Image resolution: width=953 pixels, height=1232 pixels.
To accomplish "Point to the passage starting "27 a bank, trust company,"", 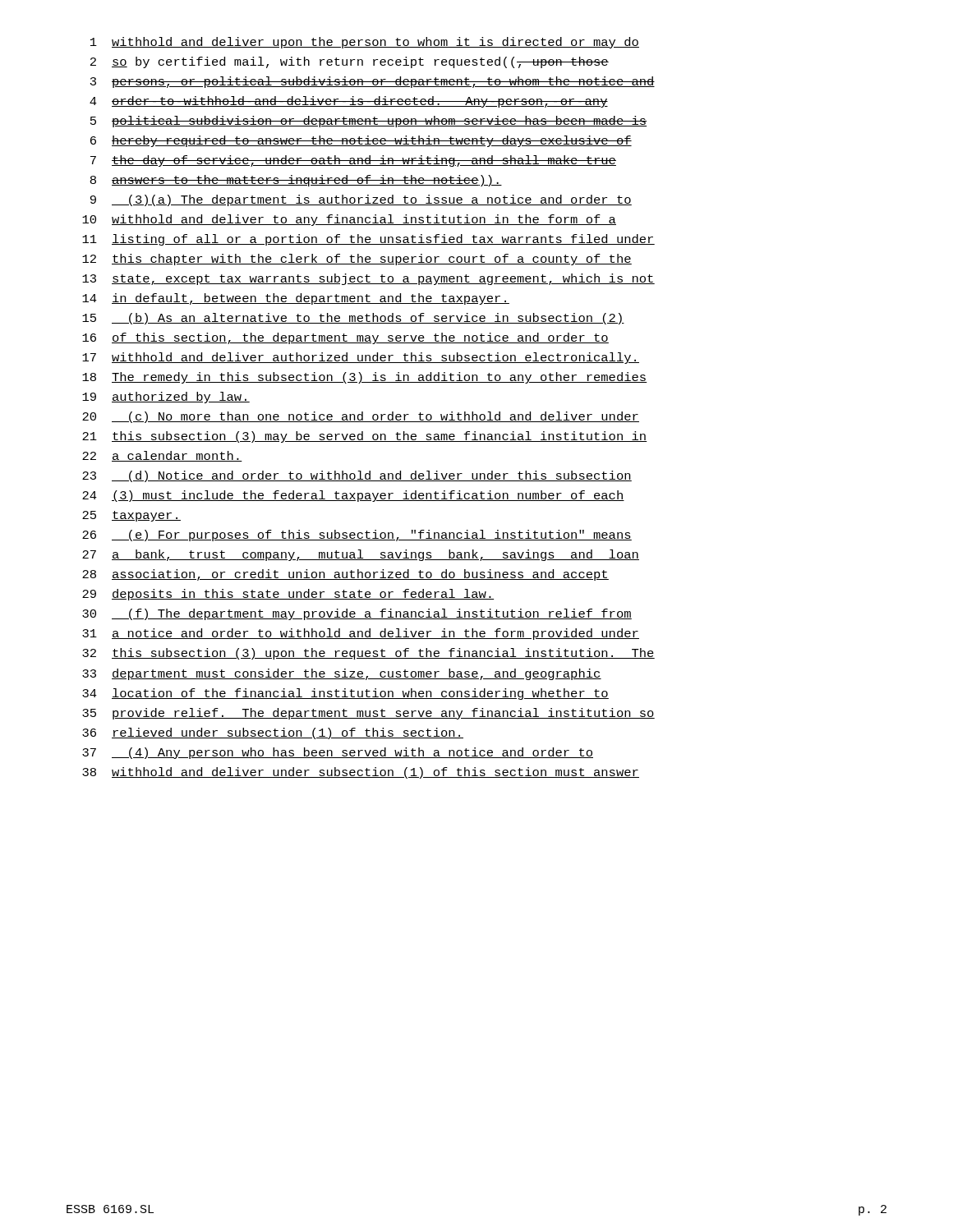I will tap(352, 556).
